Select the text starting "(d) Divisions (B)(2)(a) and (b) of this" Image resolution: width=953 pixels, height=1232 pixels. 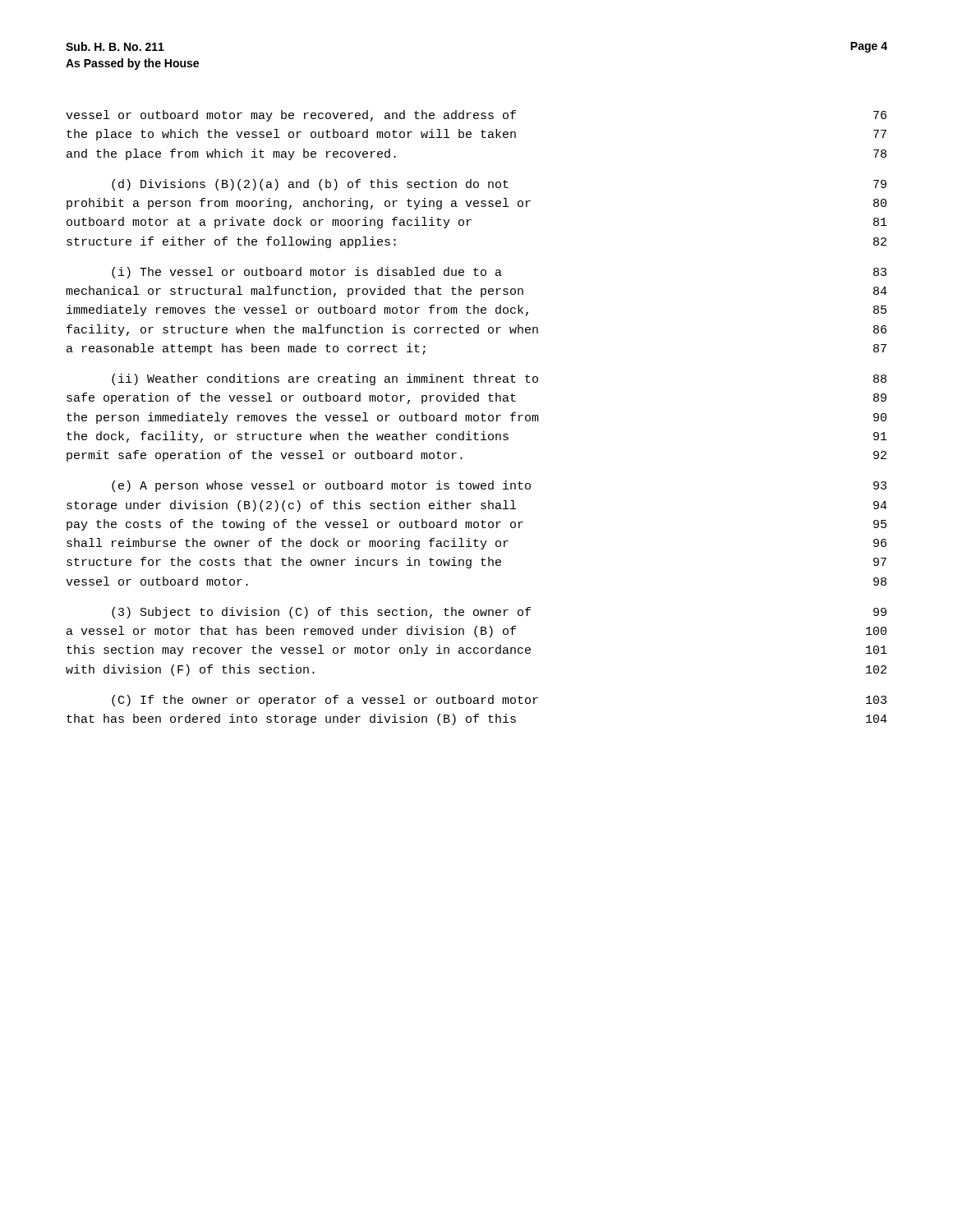[476, 214]
